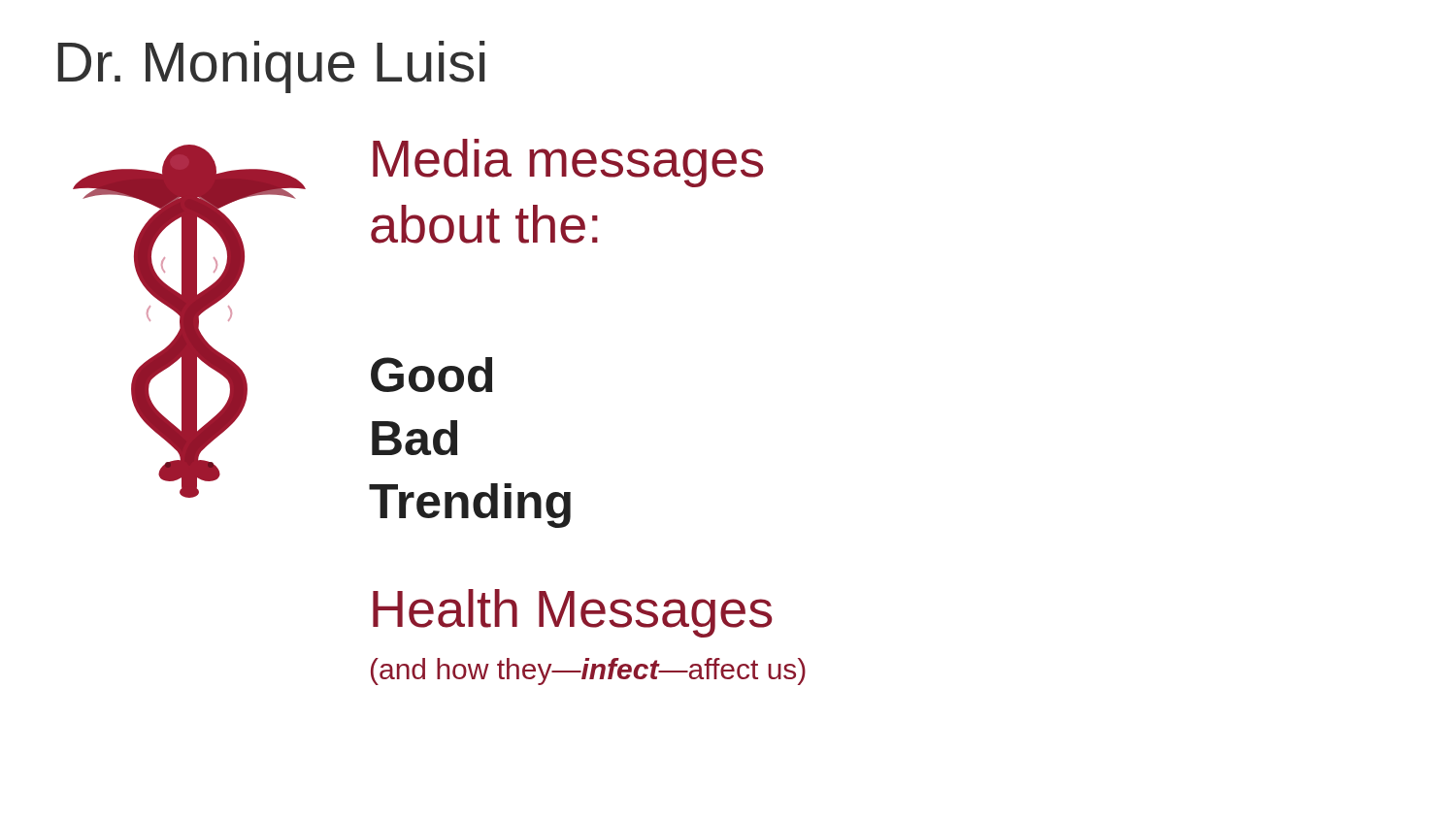
Task: Point to the text block starting "Media messagesabout the:"
Action: pos(567,191)
